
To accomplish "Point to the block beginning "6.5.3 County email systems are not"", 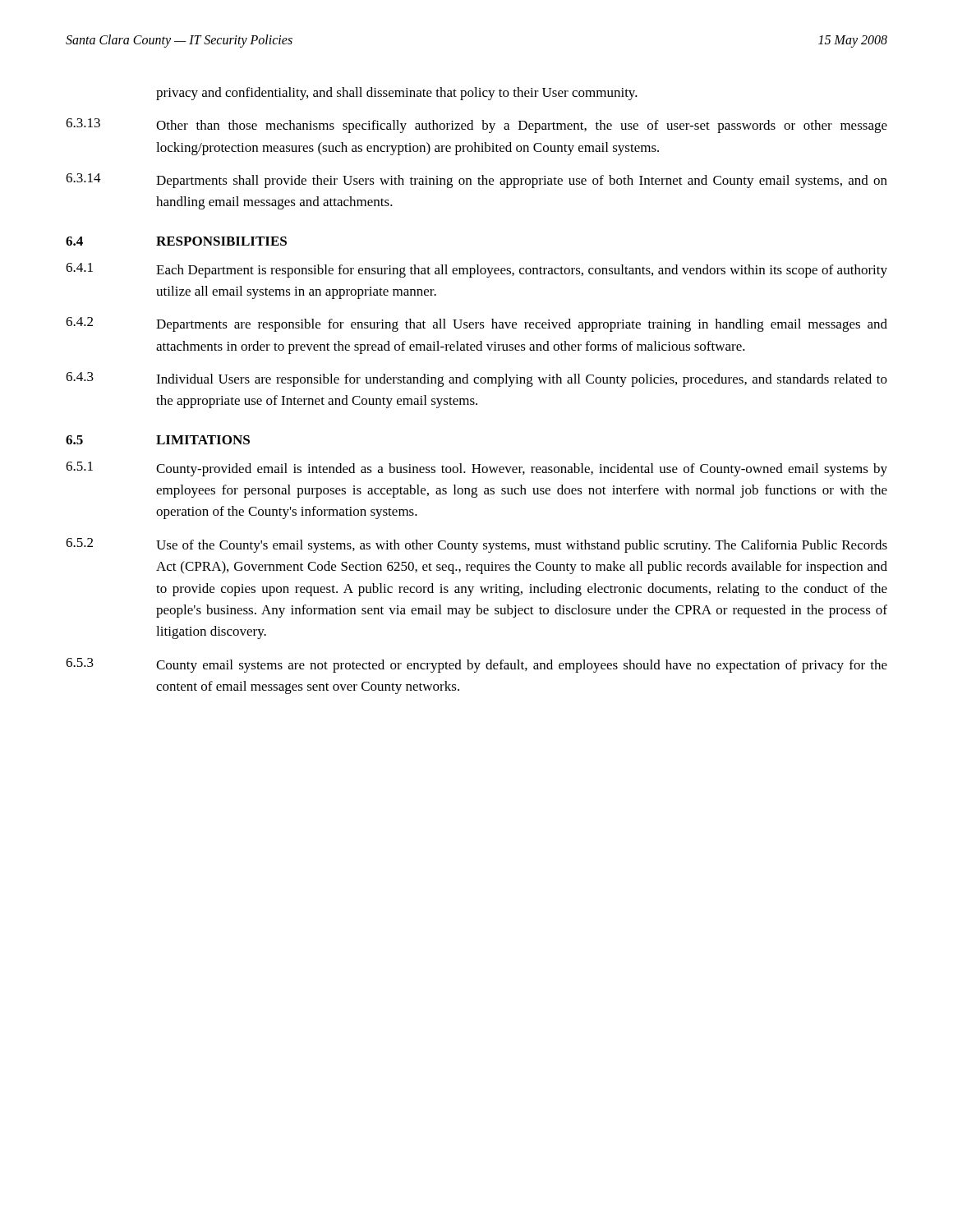I will pos(476,676).
